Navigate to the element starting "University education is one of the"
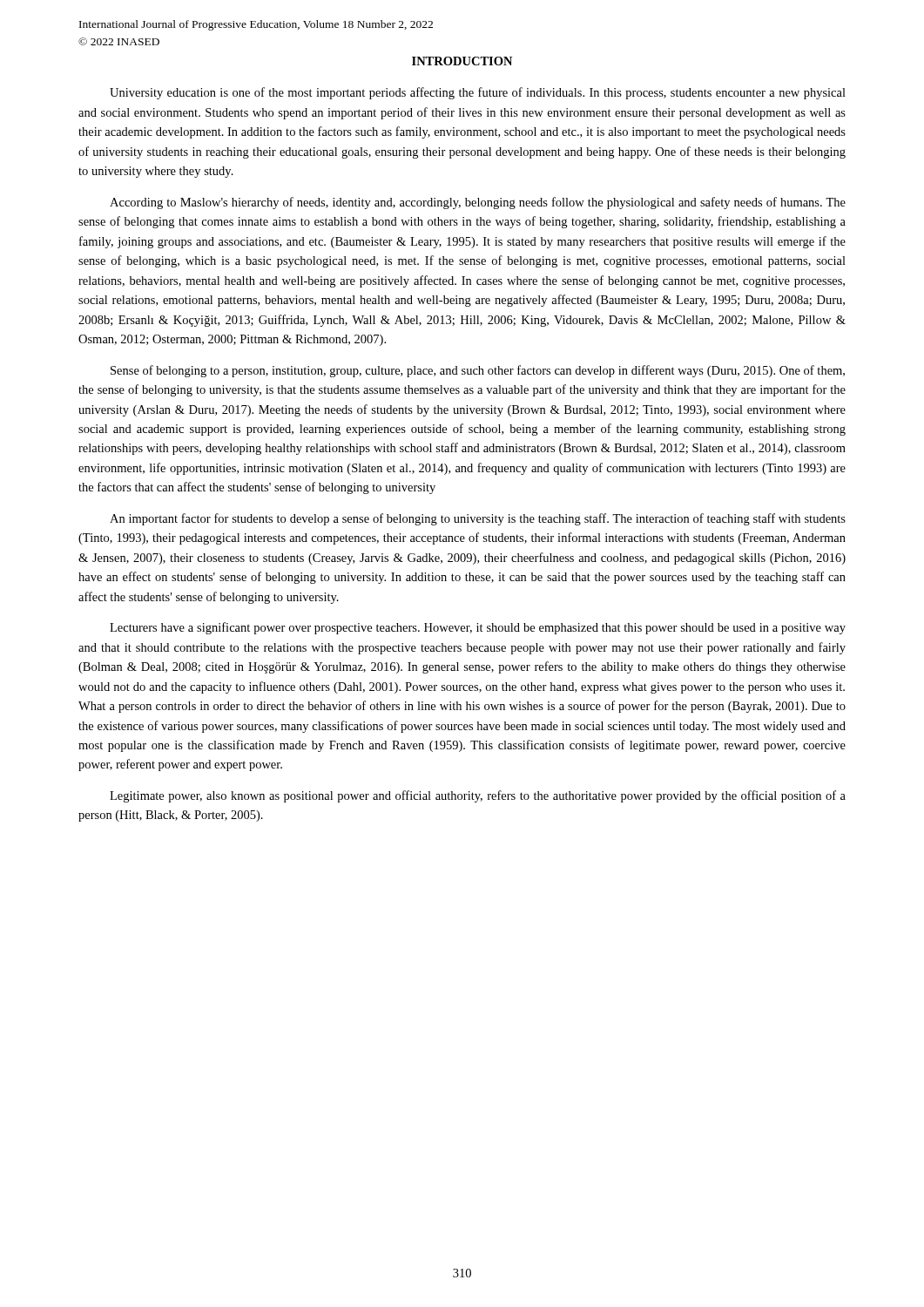 (x=462, y=132)
